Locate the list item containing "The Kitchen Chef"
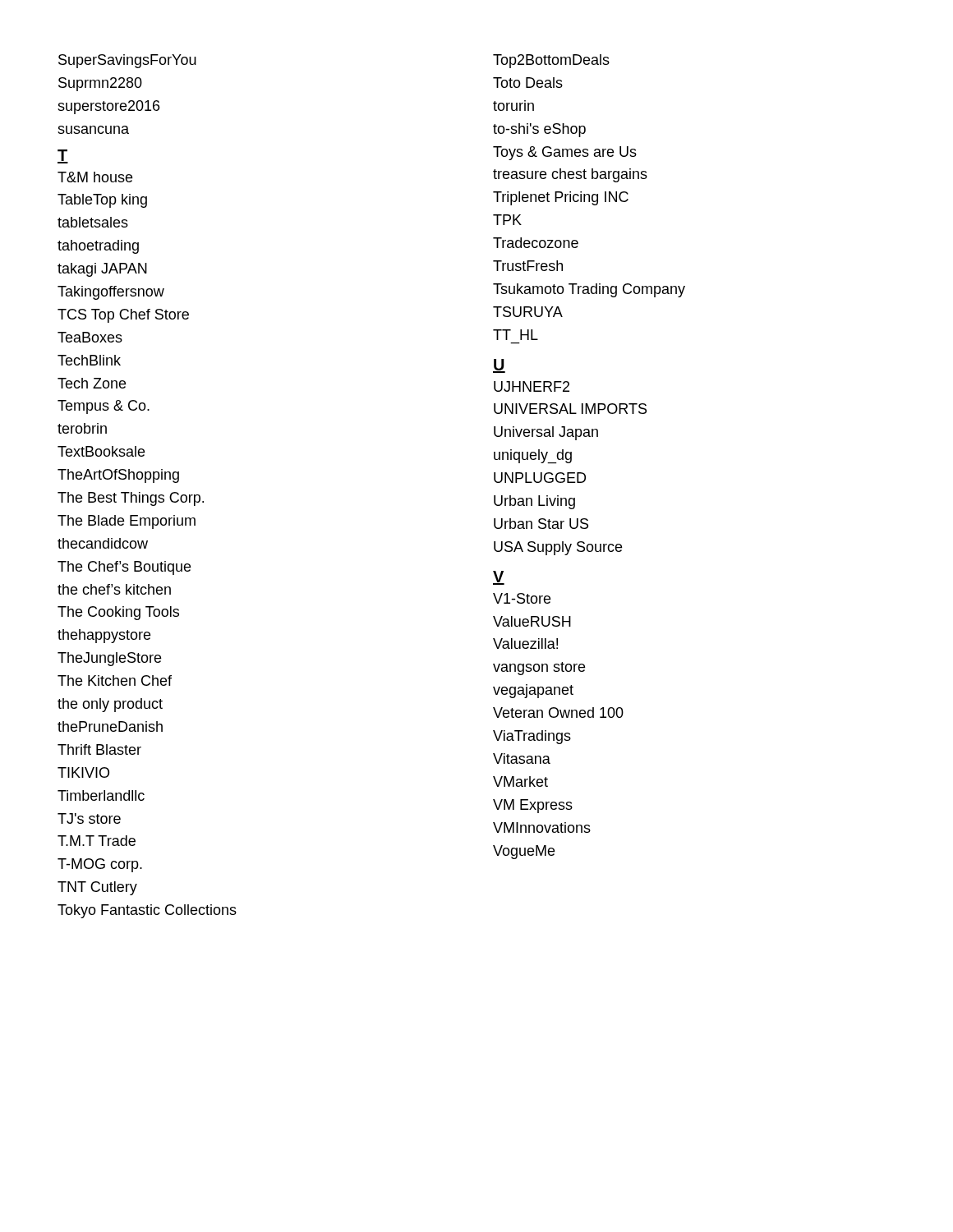The image size is (953, 1232). click(115, 681)
